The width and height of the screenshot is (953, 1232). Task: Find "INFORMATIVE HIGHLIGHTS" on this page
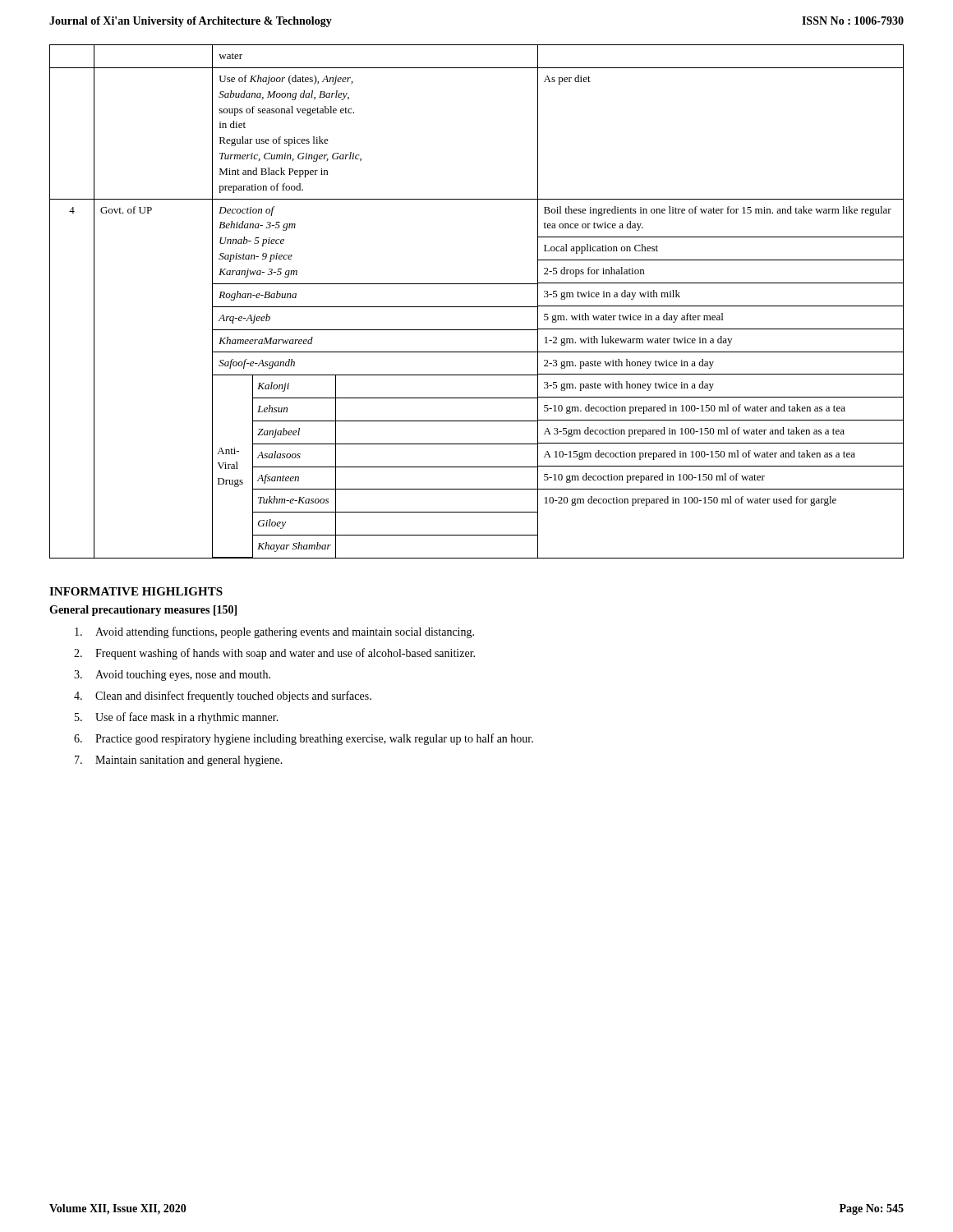click(x=136, y=592)
